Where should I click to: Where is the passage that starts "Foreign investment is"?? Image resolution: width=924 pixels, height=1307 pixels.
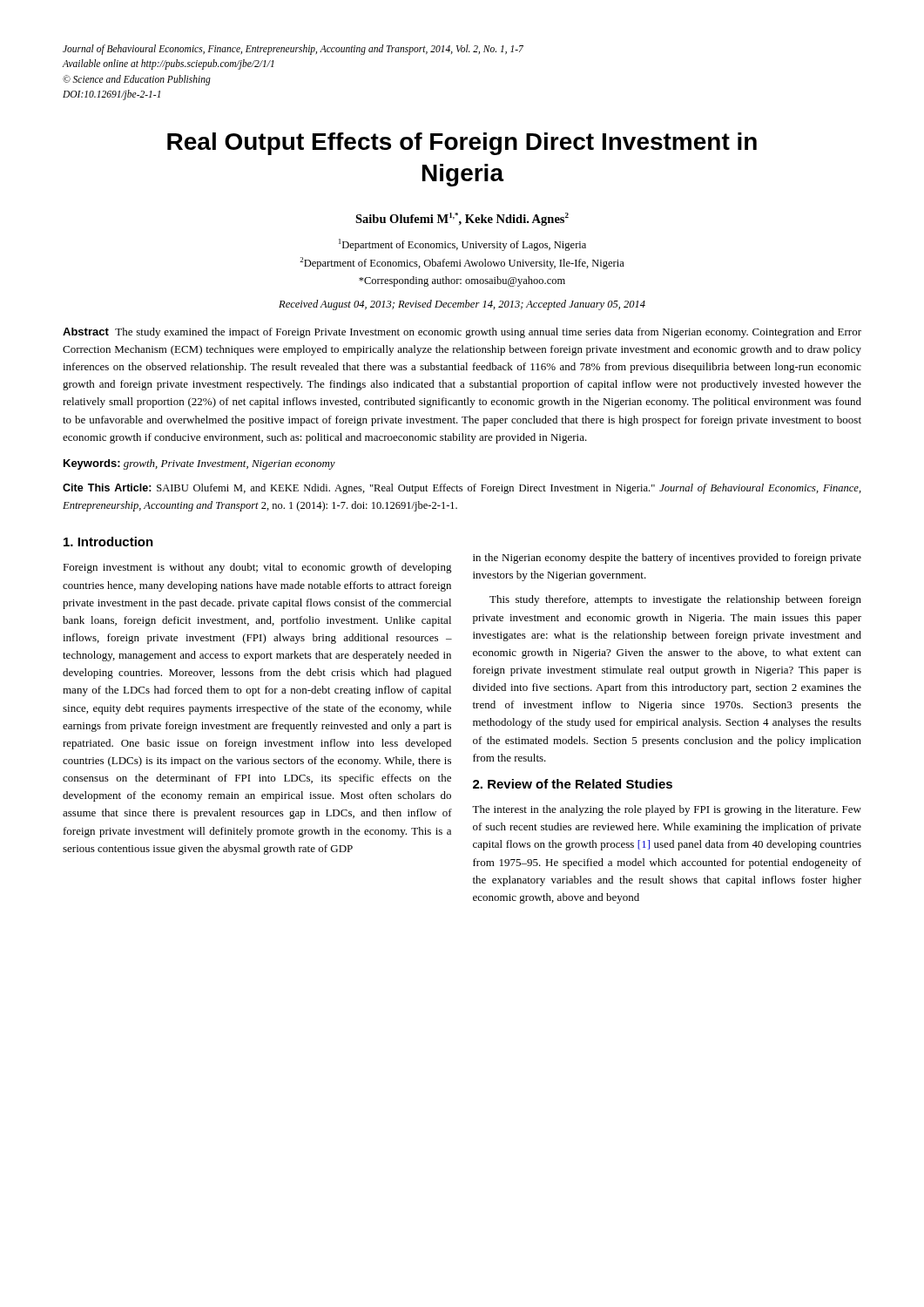257,708
